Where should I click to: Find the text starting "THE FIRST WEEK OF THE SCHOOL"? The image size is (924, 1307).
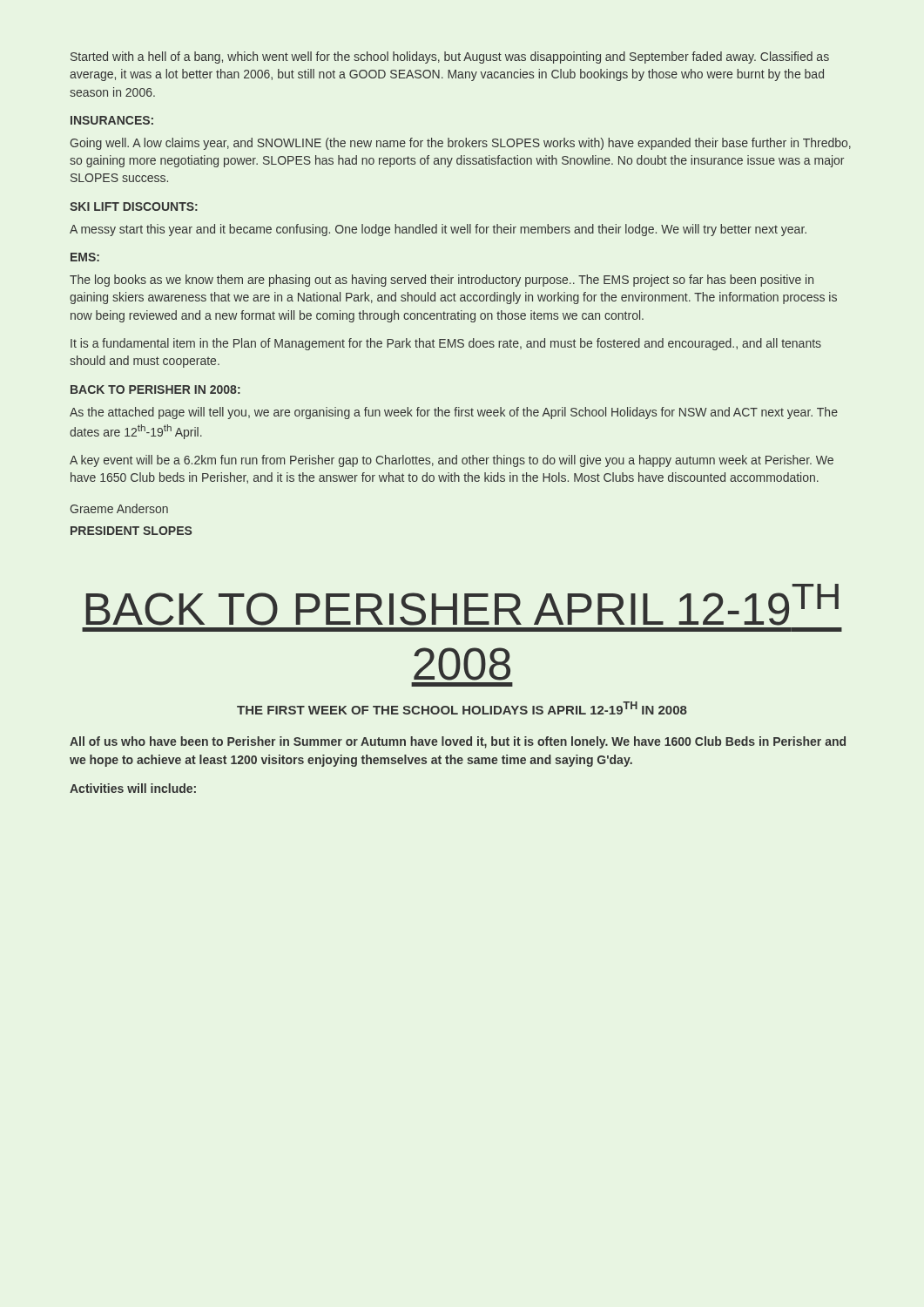462,708
